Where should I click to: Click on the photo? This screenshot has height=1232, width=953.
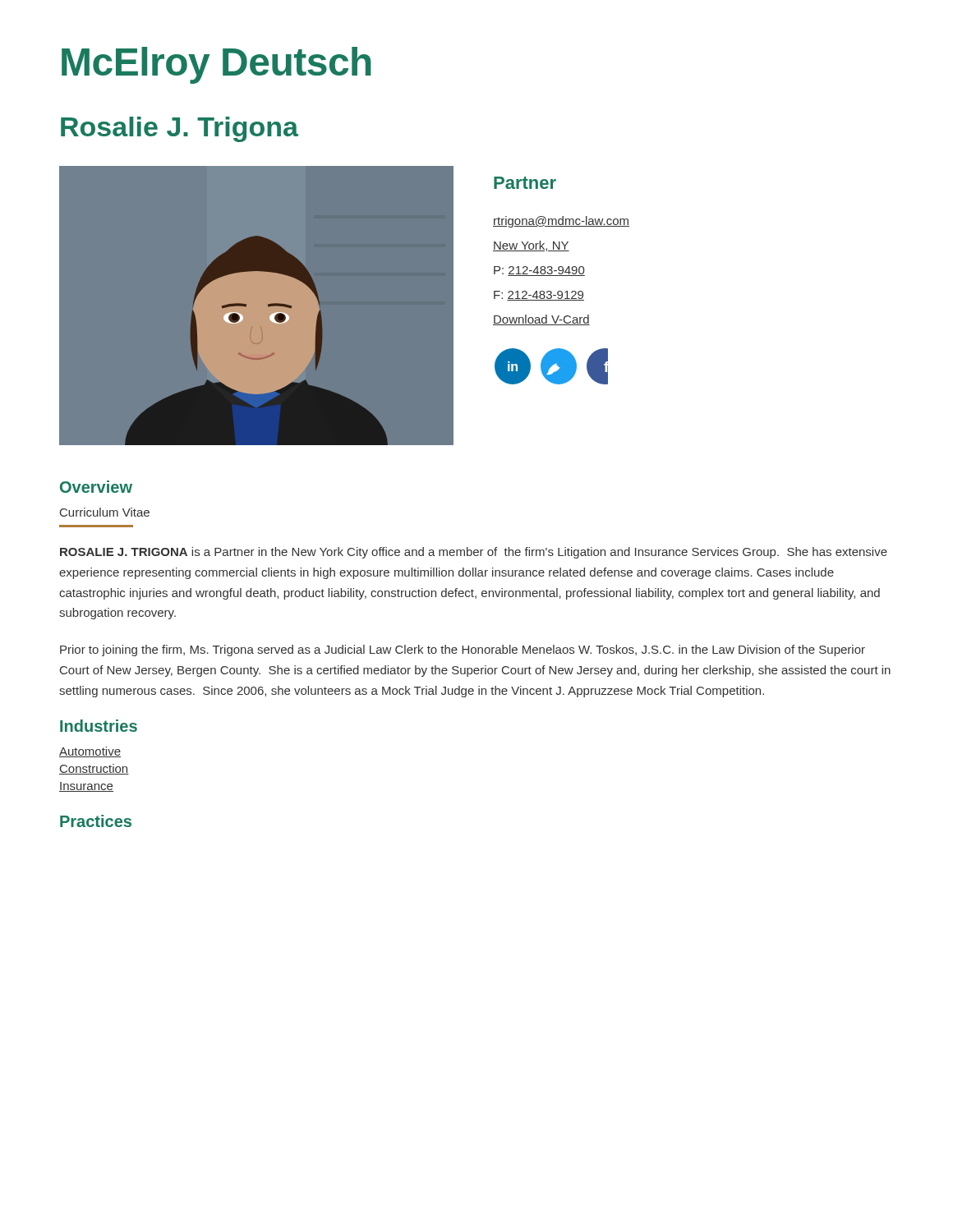[256, 307]
